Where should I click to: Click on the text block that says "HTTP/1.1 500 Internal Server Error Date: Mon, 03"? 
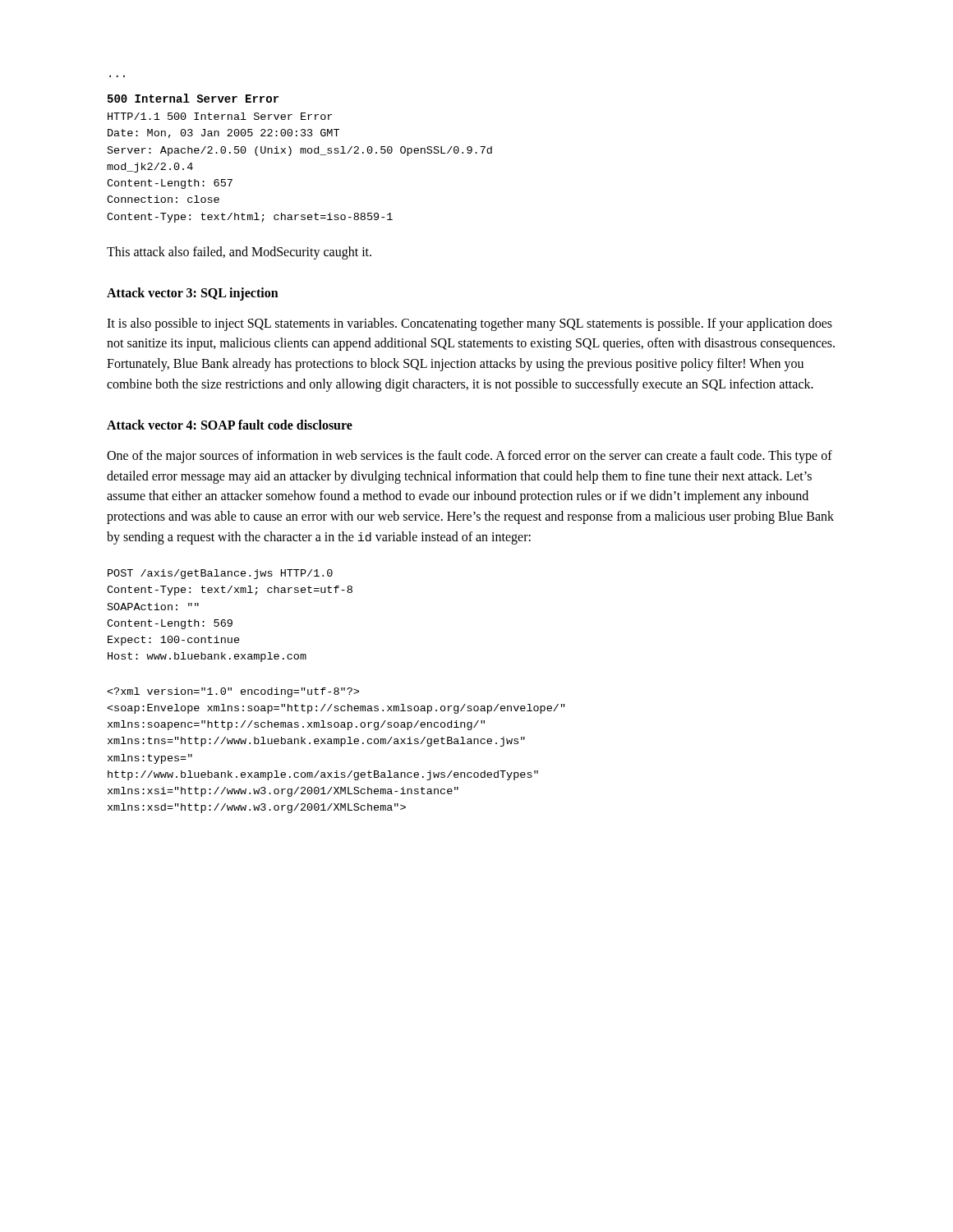click(x=220, y=116)
